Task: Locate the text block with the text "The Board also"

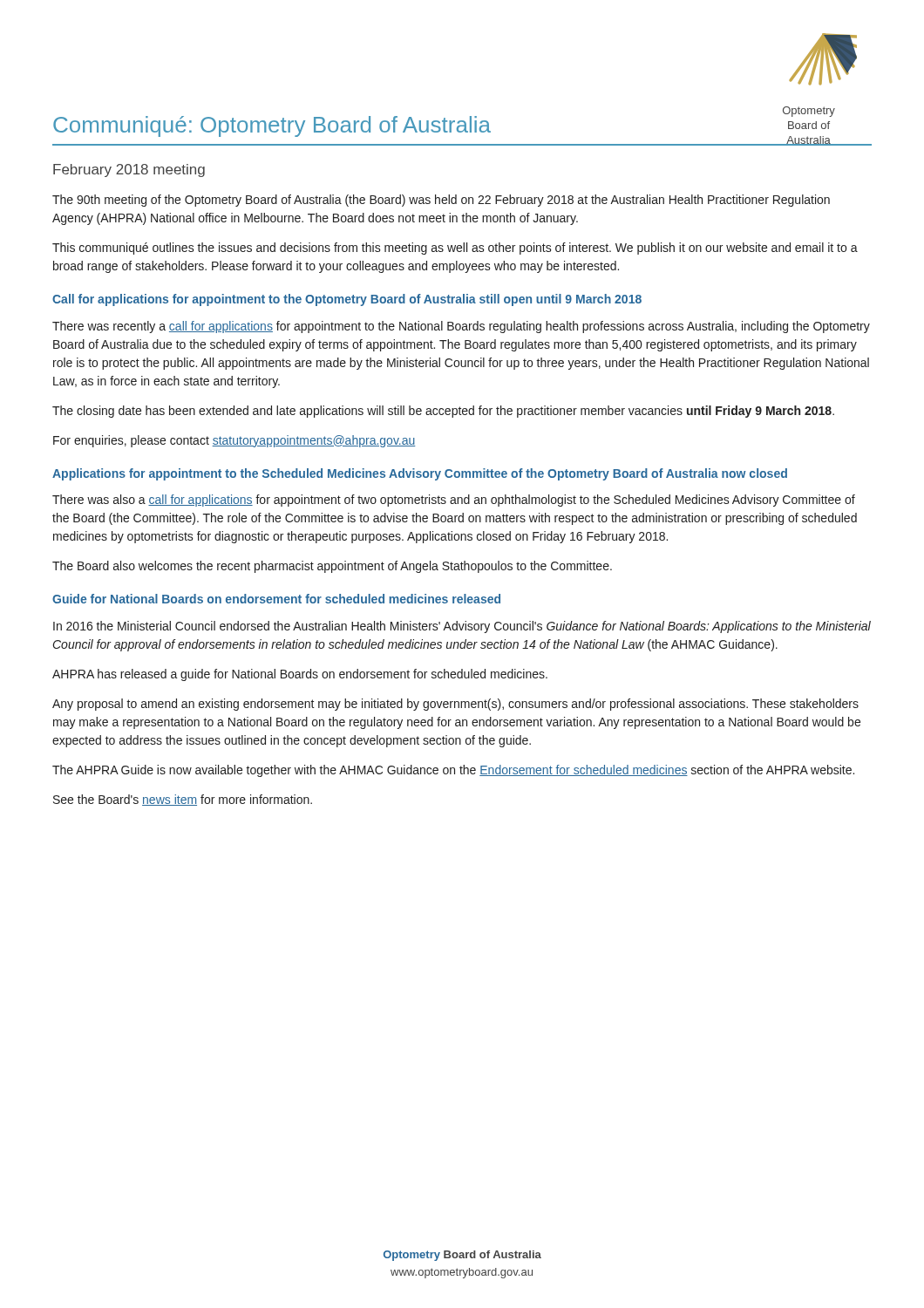Action: pos(462,566)
